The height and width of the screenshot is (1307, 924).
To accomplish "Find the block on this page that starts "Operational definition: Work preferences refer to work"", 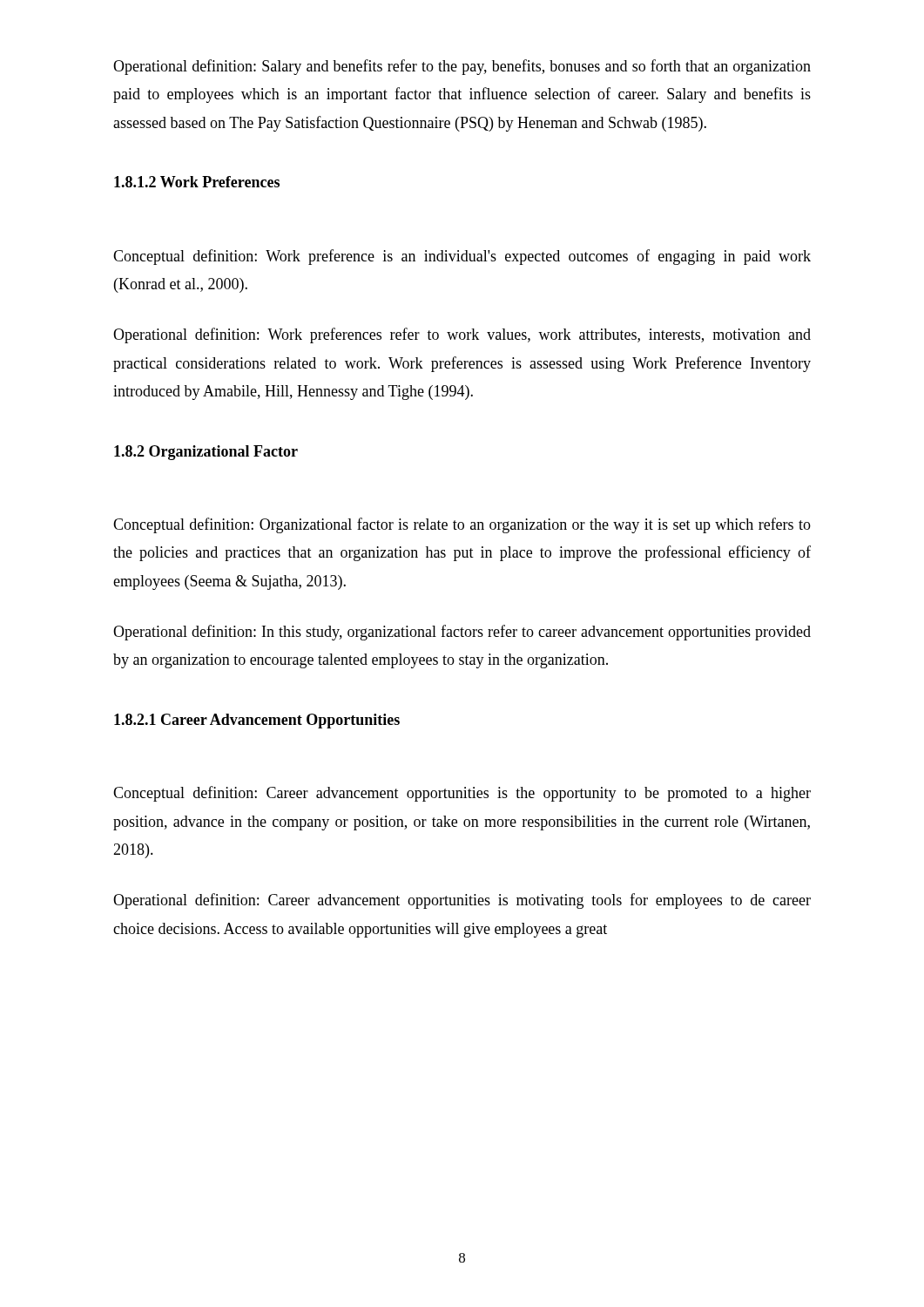I will pos(462,363).
